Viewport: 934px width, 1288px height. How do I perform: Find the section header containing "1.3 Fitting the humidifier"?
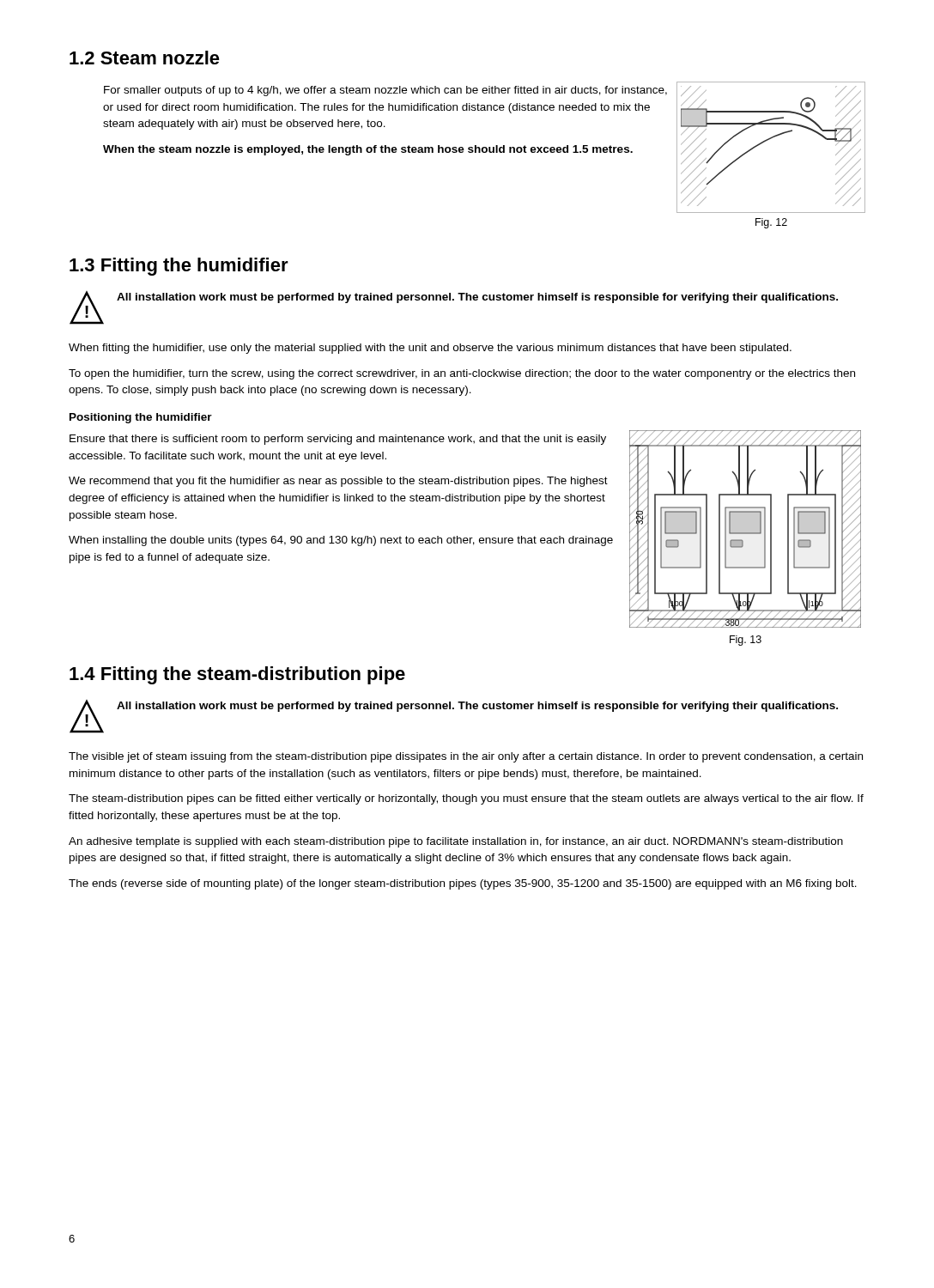coord(179,267)
